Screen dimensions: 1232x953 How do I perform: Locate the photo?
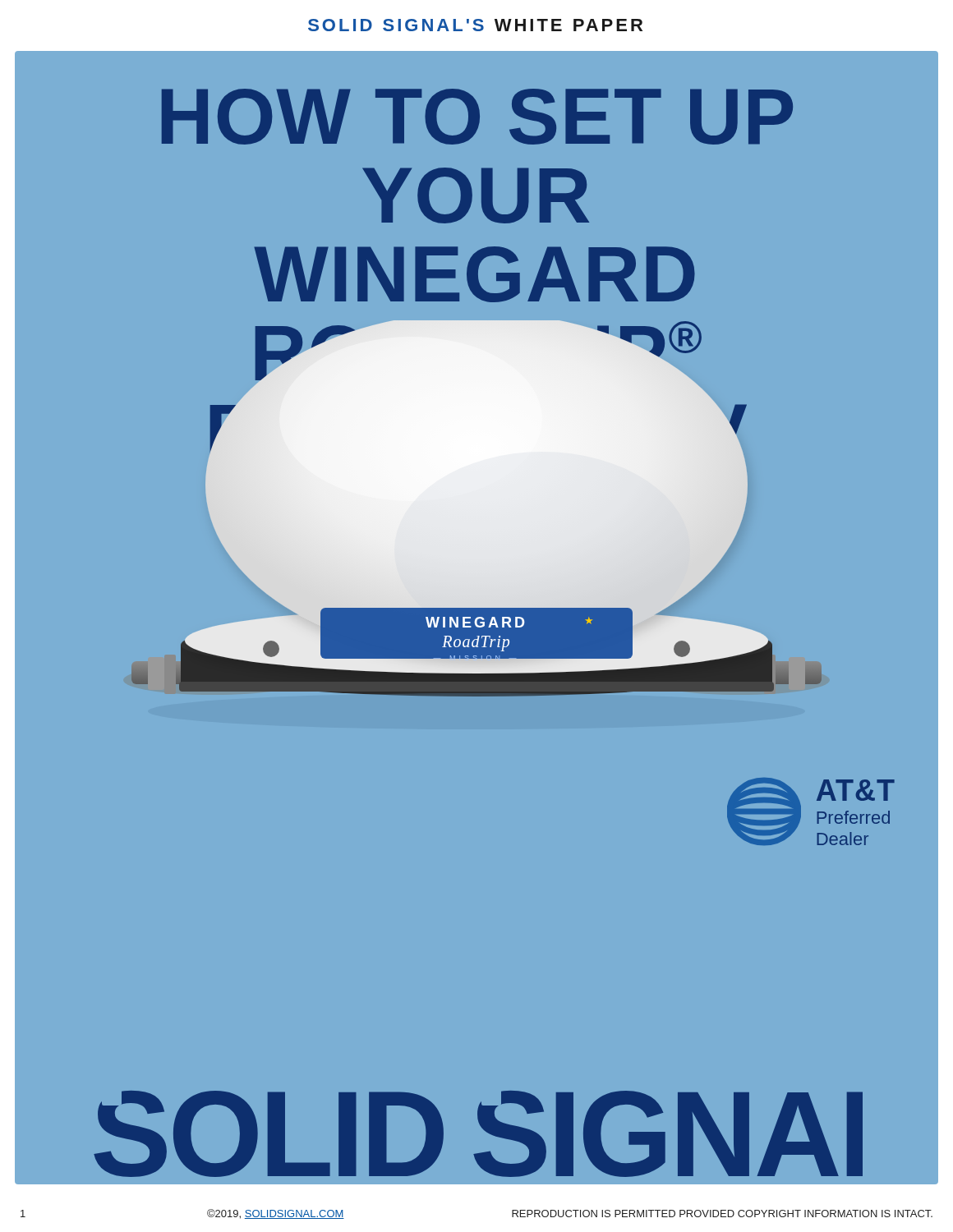tap(476, 534)
